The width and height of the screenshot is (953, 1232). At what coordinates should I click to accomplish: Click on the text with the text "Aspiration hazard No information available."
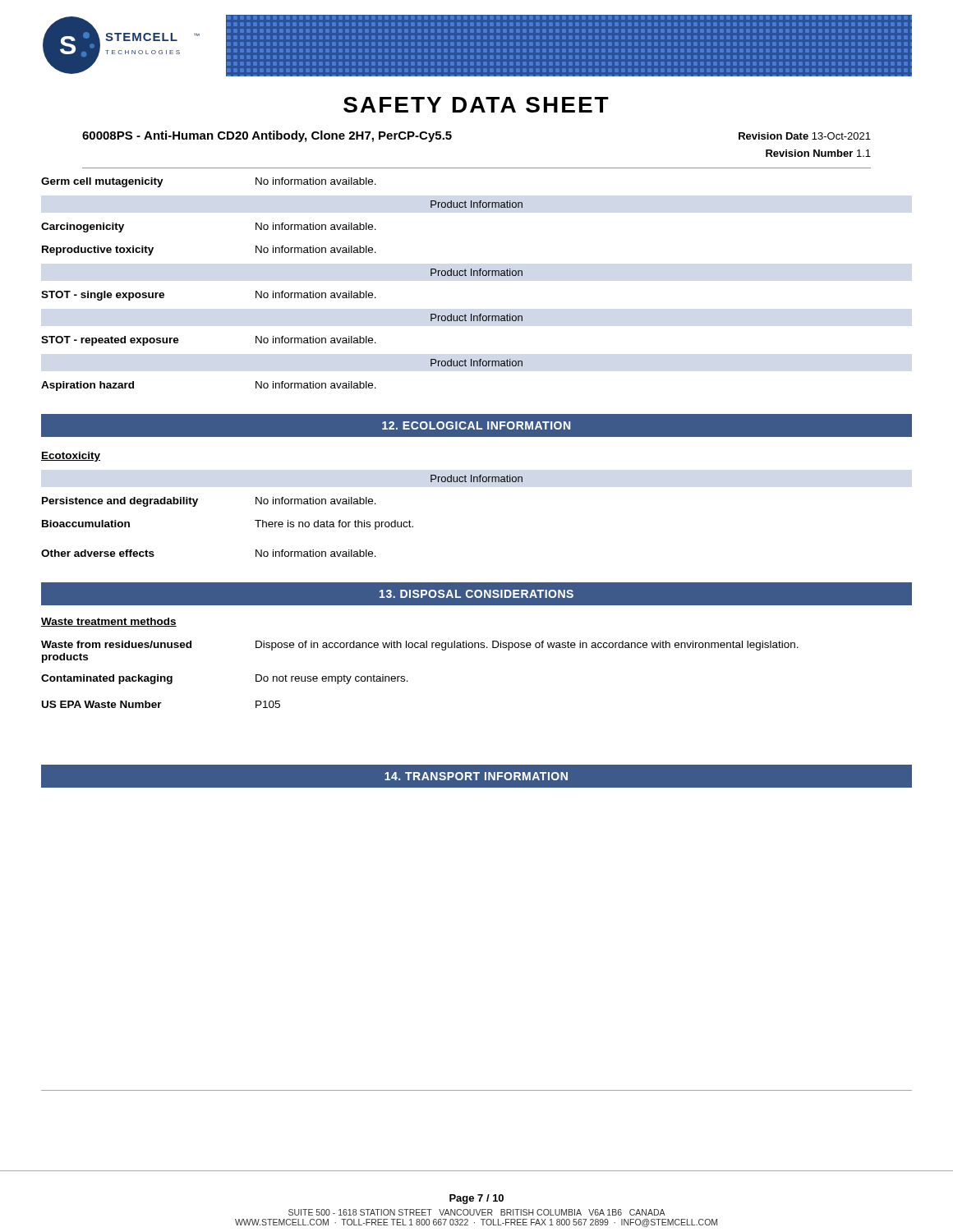tap(92, 386)
